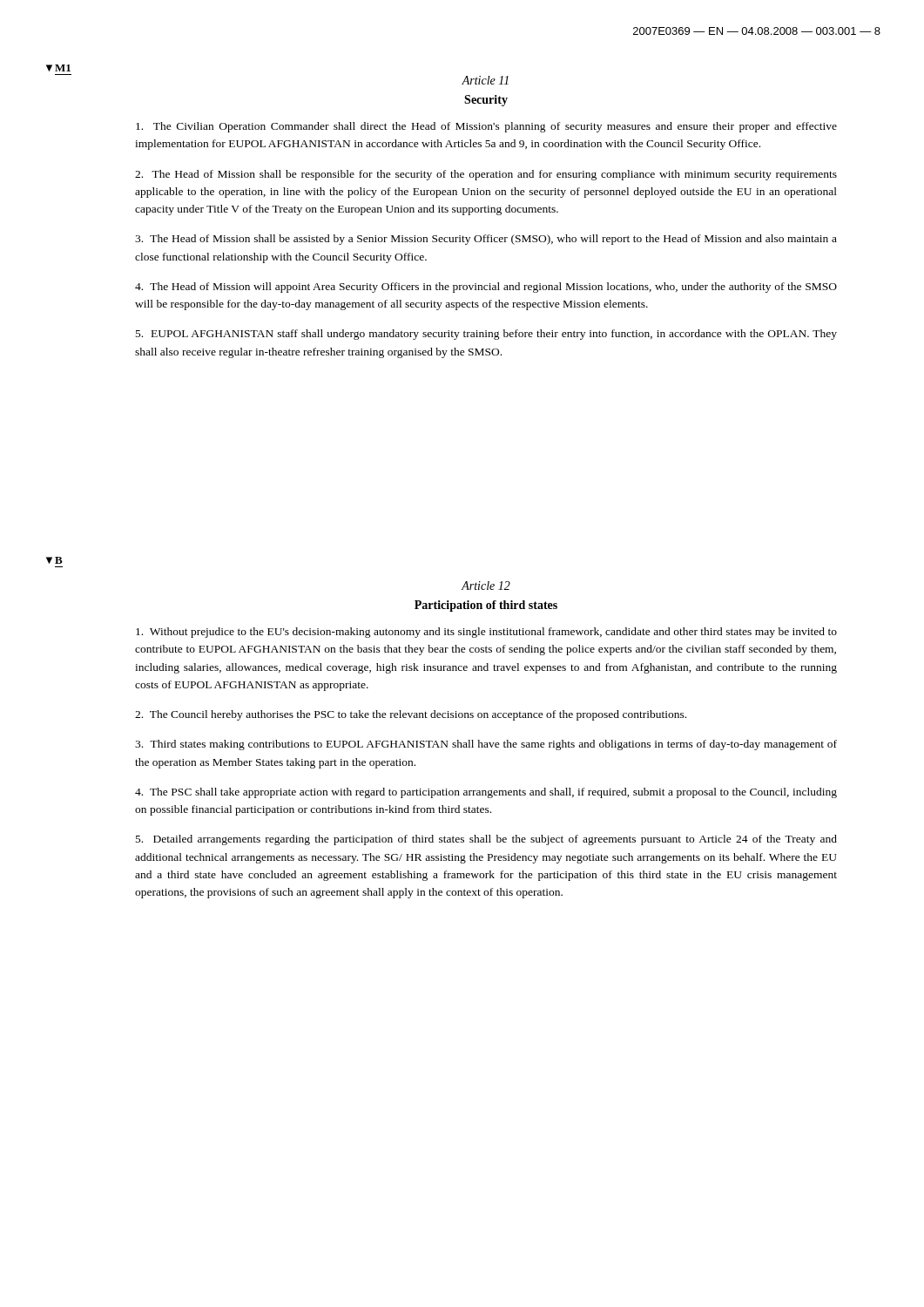
Task: Click on the region starting "Detailed arrangements regarding the participation"
Action: pos(486,865)
